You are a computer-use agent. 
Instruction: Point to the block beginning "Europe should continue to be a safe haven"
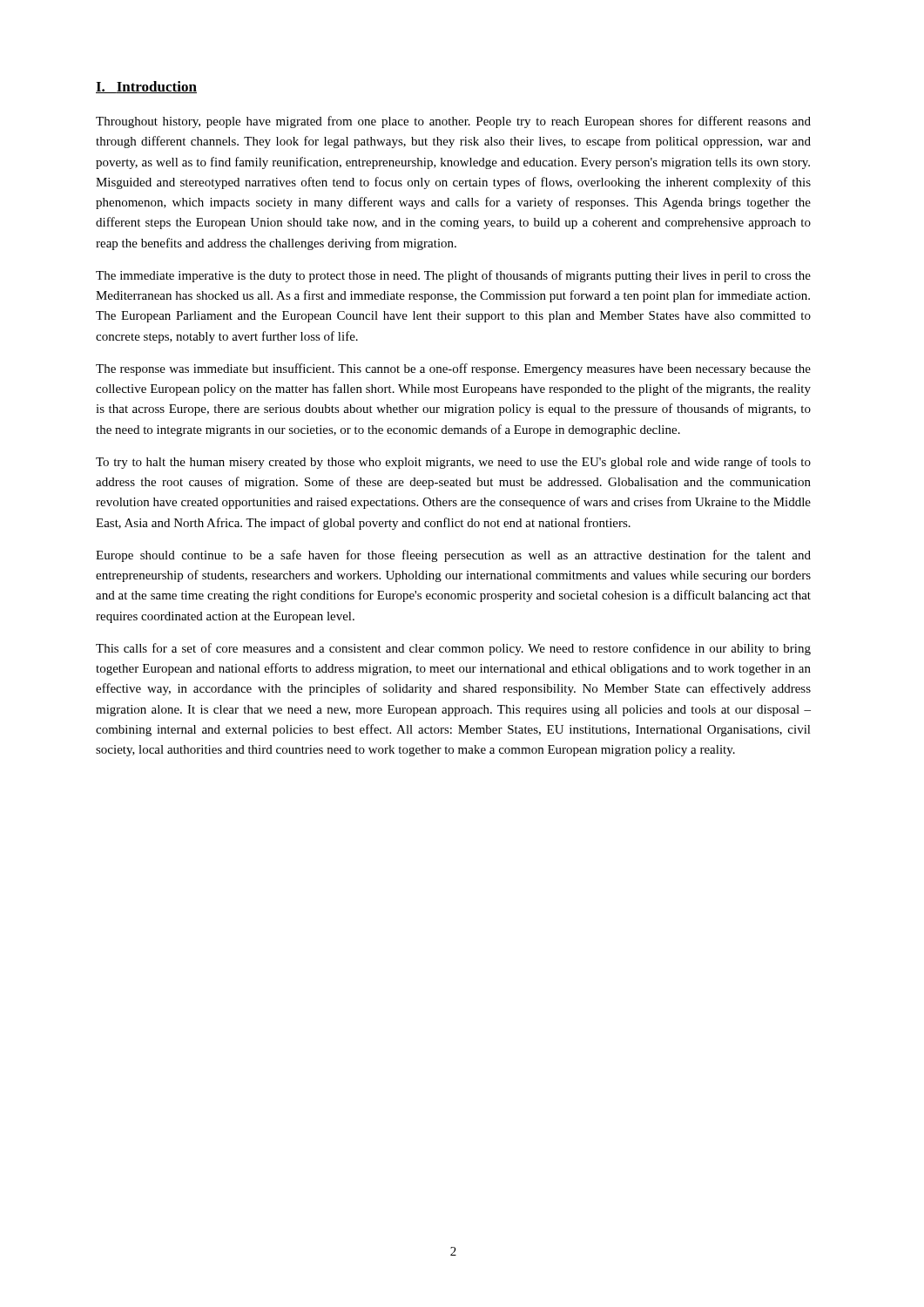click(453, 585)
